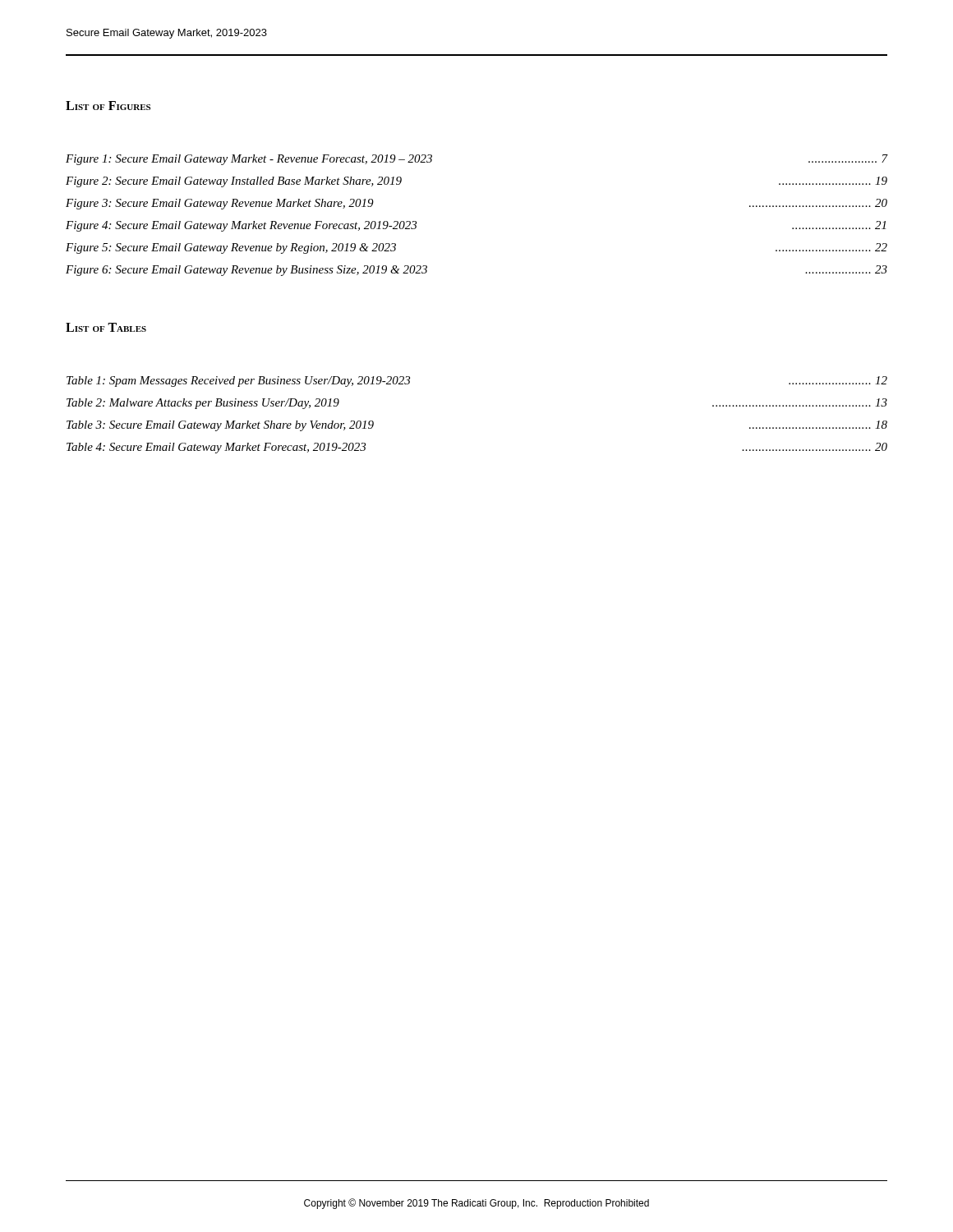
Task: Locate the region starting "Table 4: Secure Email Gateway Market"
Action: [x=212, y=448]
